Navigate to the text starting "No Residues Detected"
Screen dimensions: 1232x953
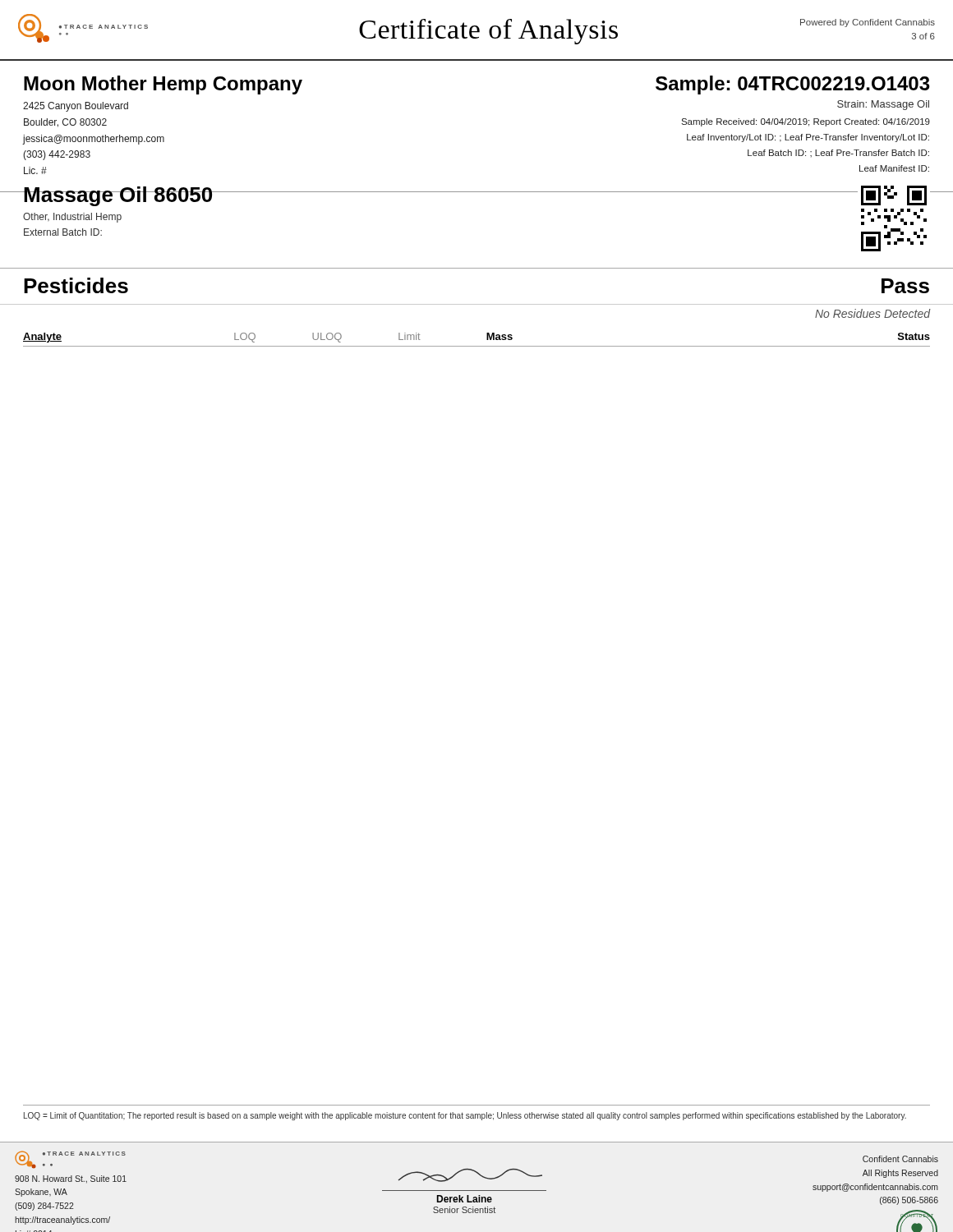pos(872,314)
